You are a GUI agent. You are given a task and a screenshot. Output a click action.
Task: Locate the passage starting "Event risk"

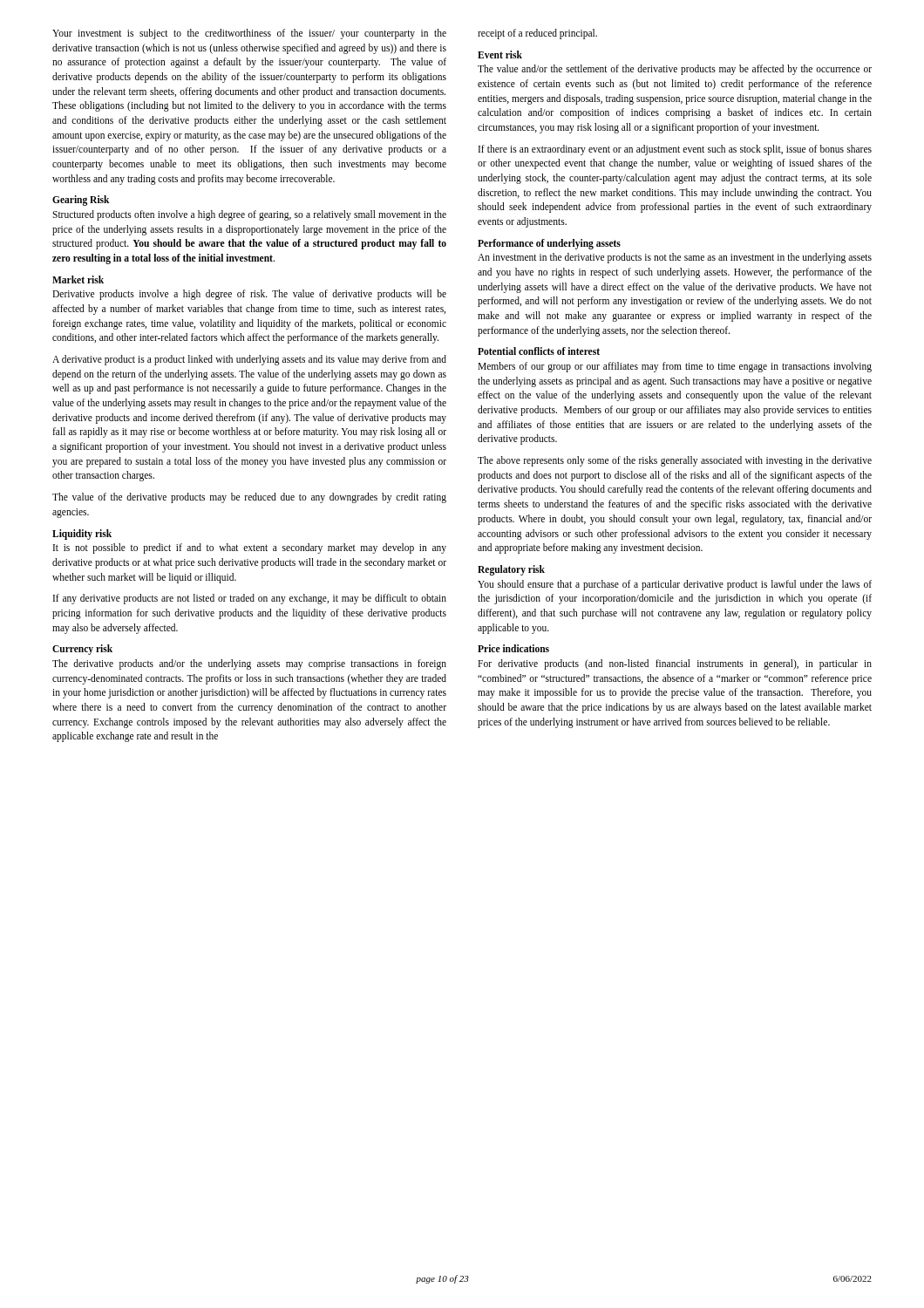click(x=500, y=55)
